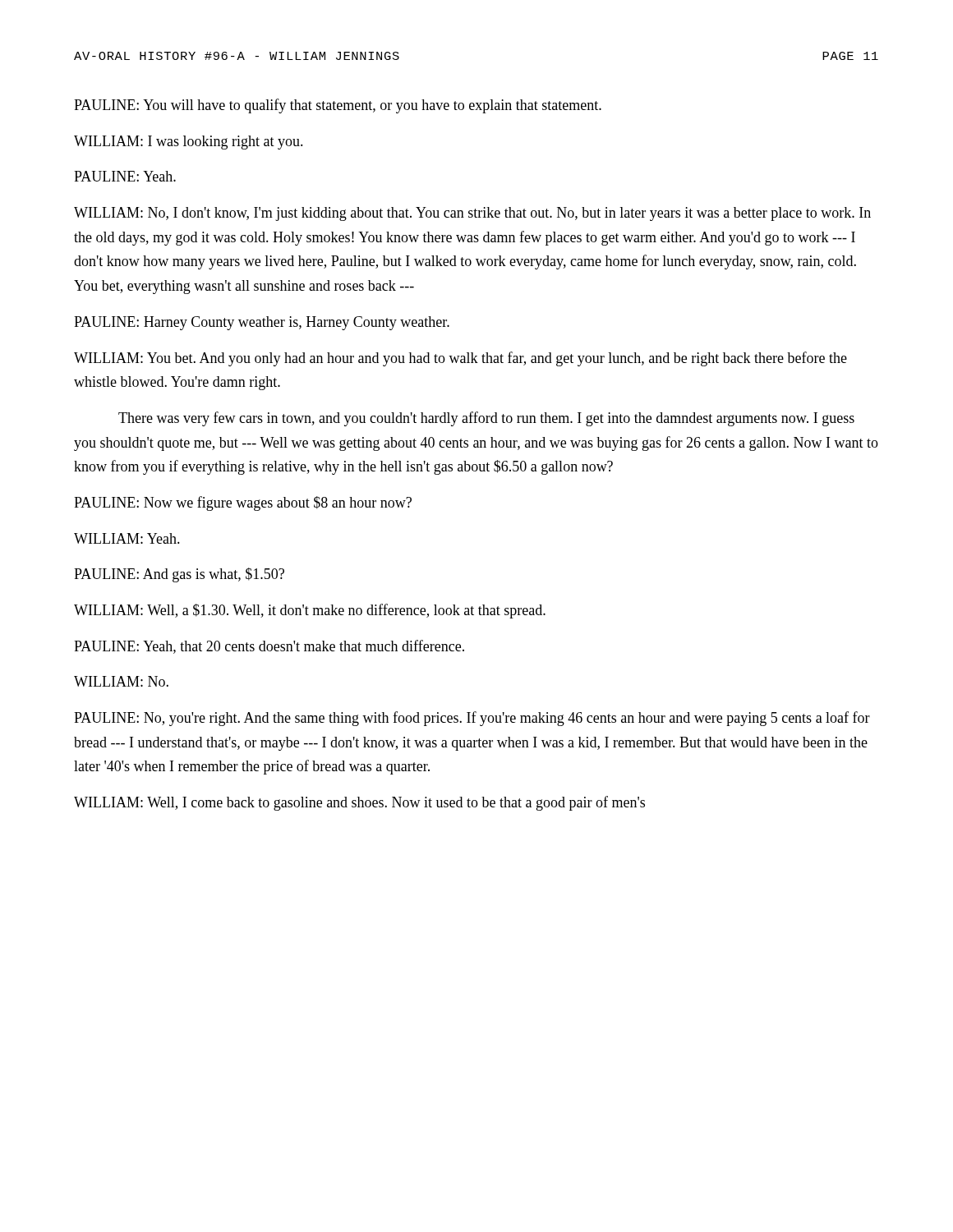Find the block on this page that starts "PAULINE: Now we figure wages"

(x=243, y=503)
